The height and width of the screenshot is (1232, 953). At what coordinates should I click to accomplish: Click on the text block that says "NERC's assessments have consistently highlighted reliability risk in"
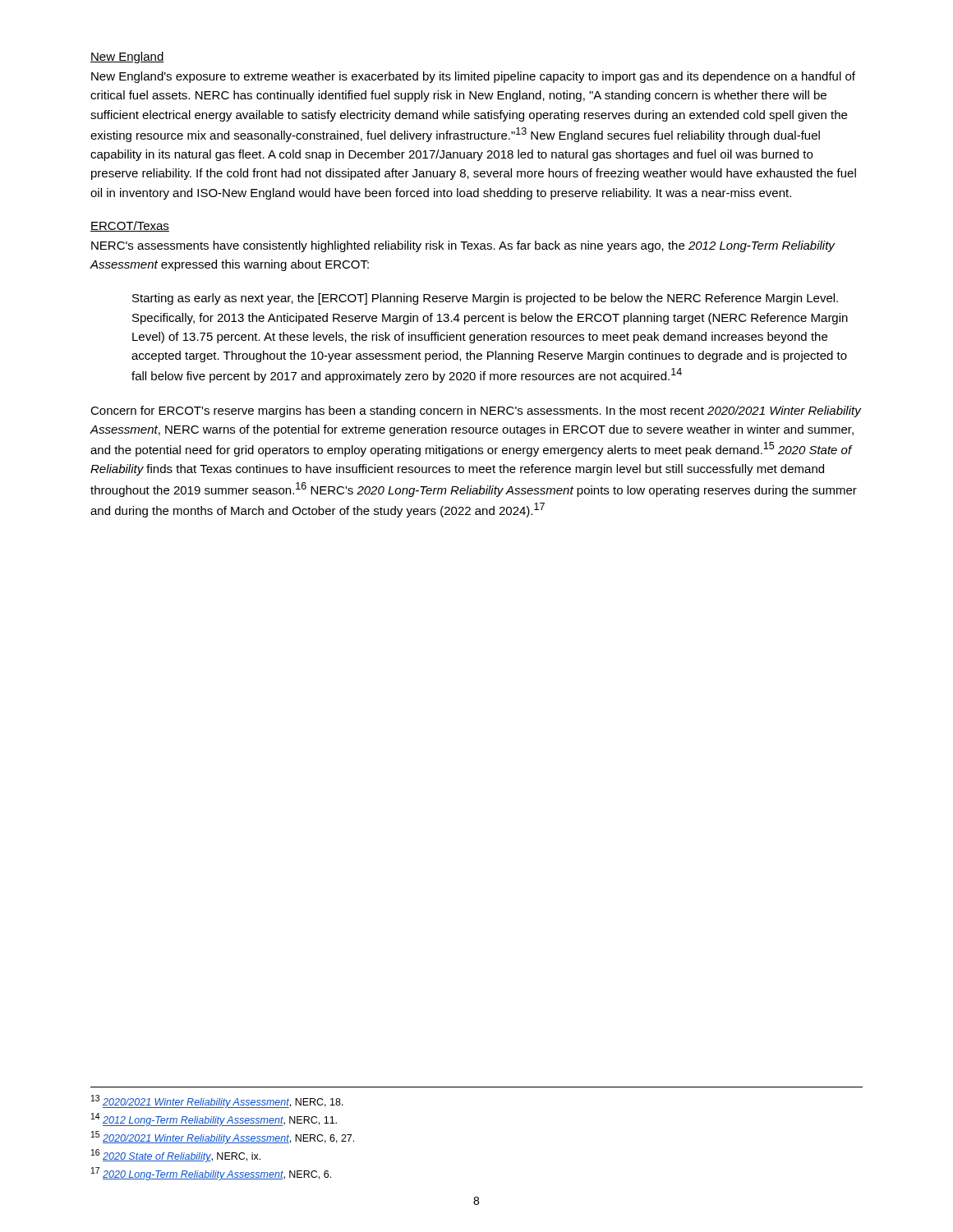(x=462, y=255)
